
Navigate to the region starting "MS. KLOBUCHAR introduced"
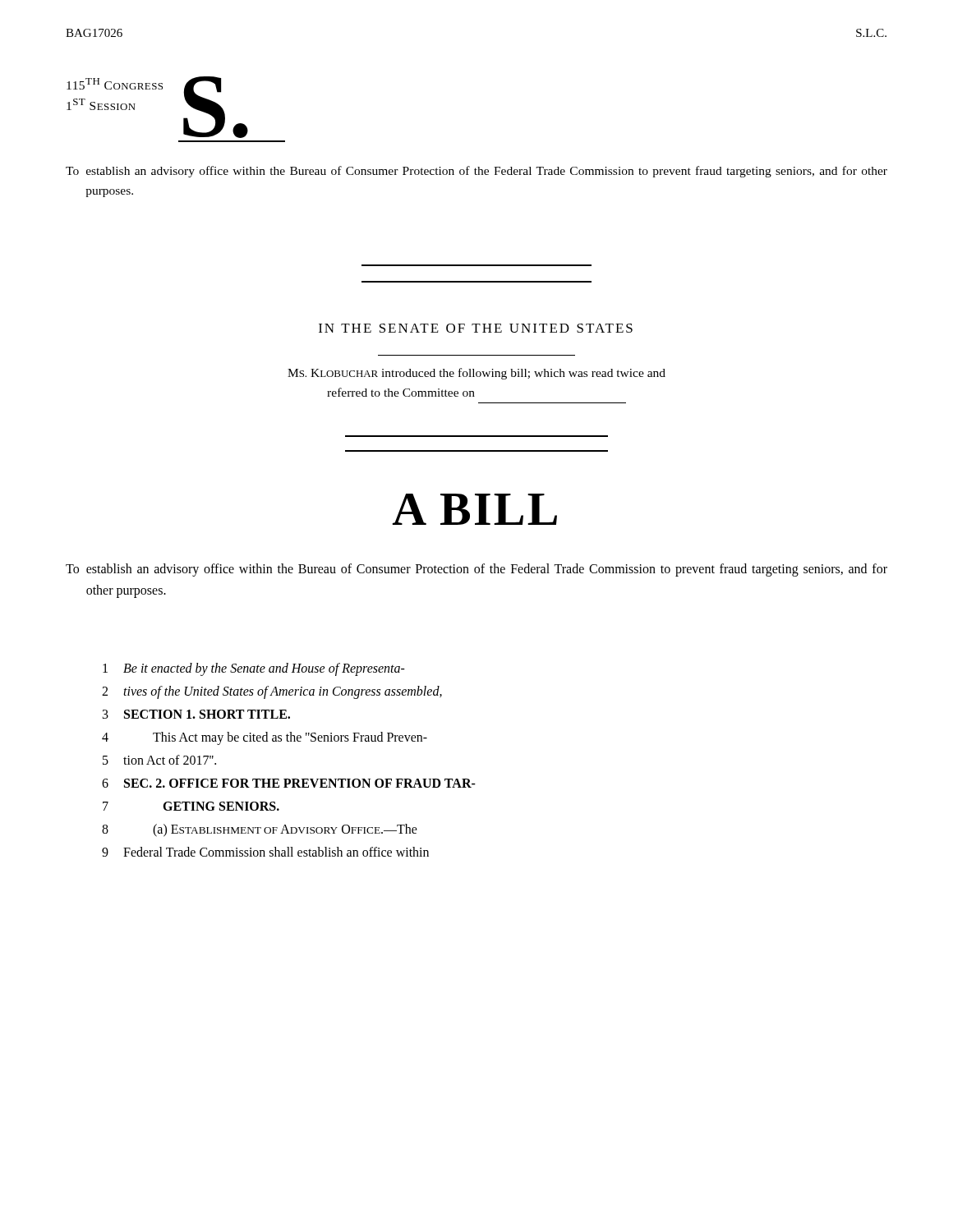[x=476, y=384]
